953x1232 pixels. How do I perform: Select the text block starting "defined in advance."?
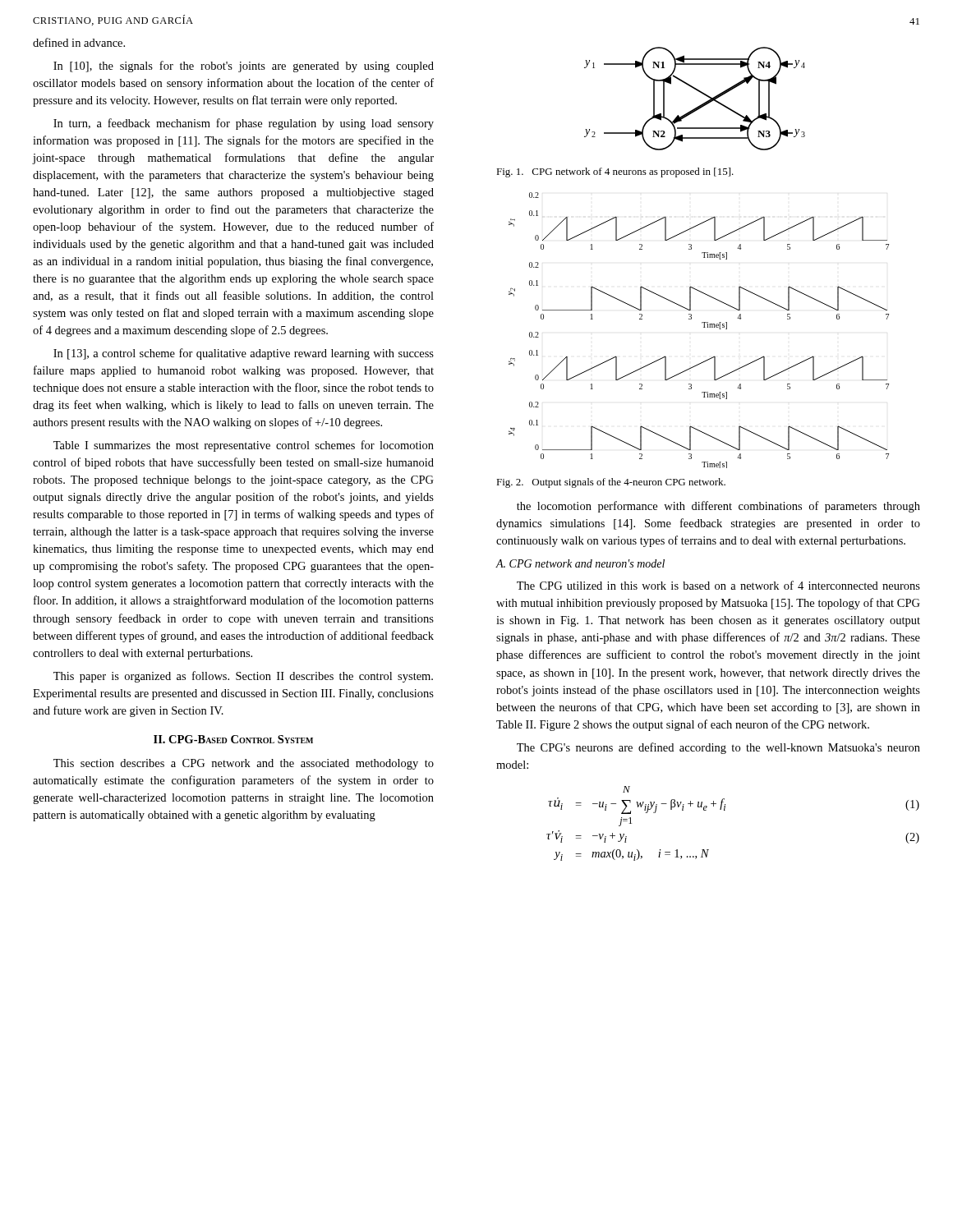tap(79, 43)
